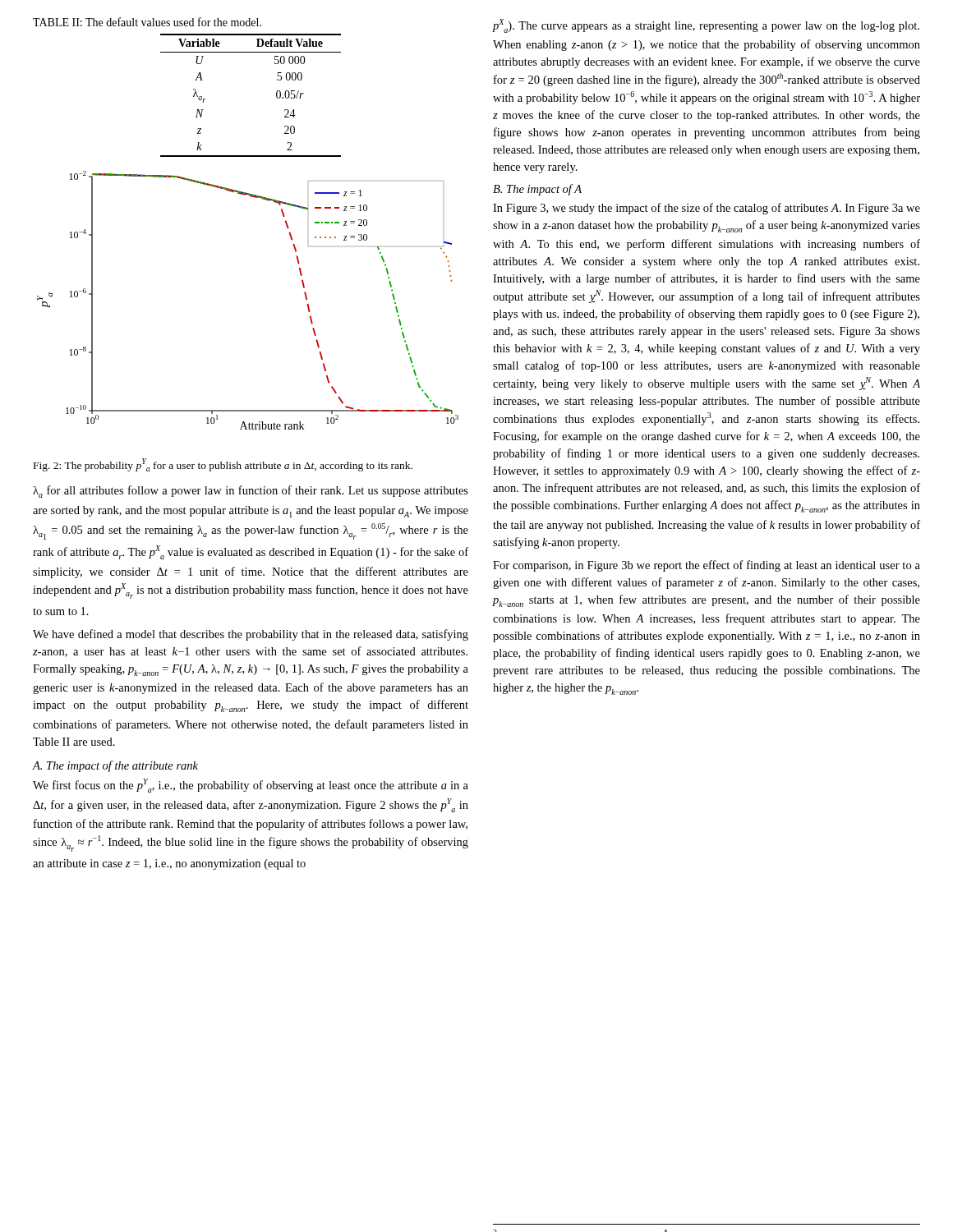This screenshot has height=1232, width=953.
Task: Point to the region starting "We have defined a model"
Action: [251, 688]
